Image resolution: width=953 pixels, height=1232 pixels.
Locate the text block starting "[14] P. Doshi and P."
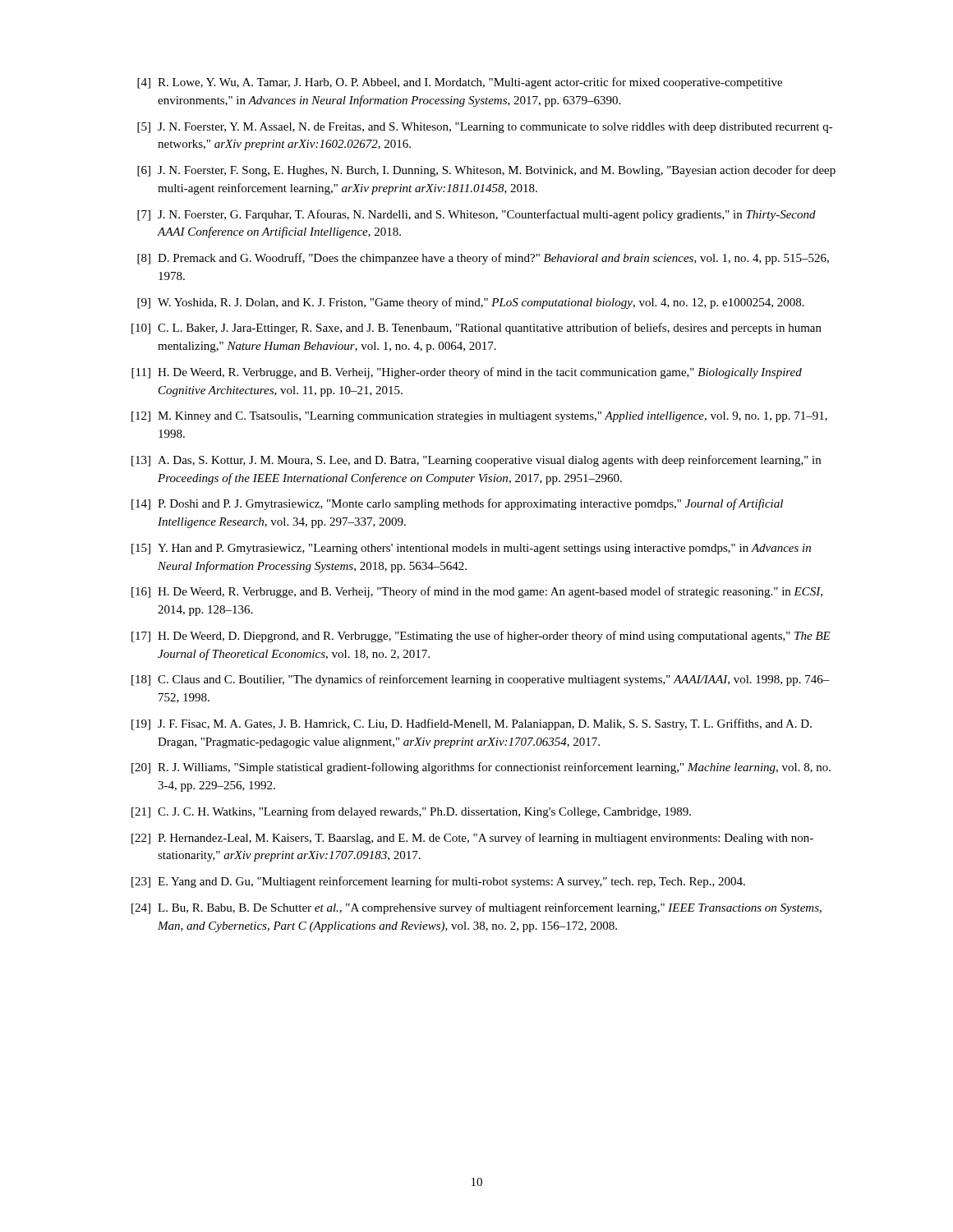point(476,513)
